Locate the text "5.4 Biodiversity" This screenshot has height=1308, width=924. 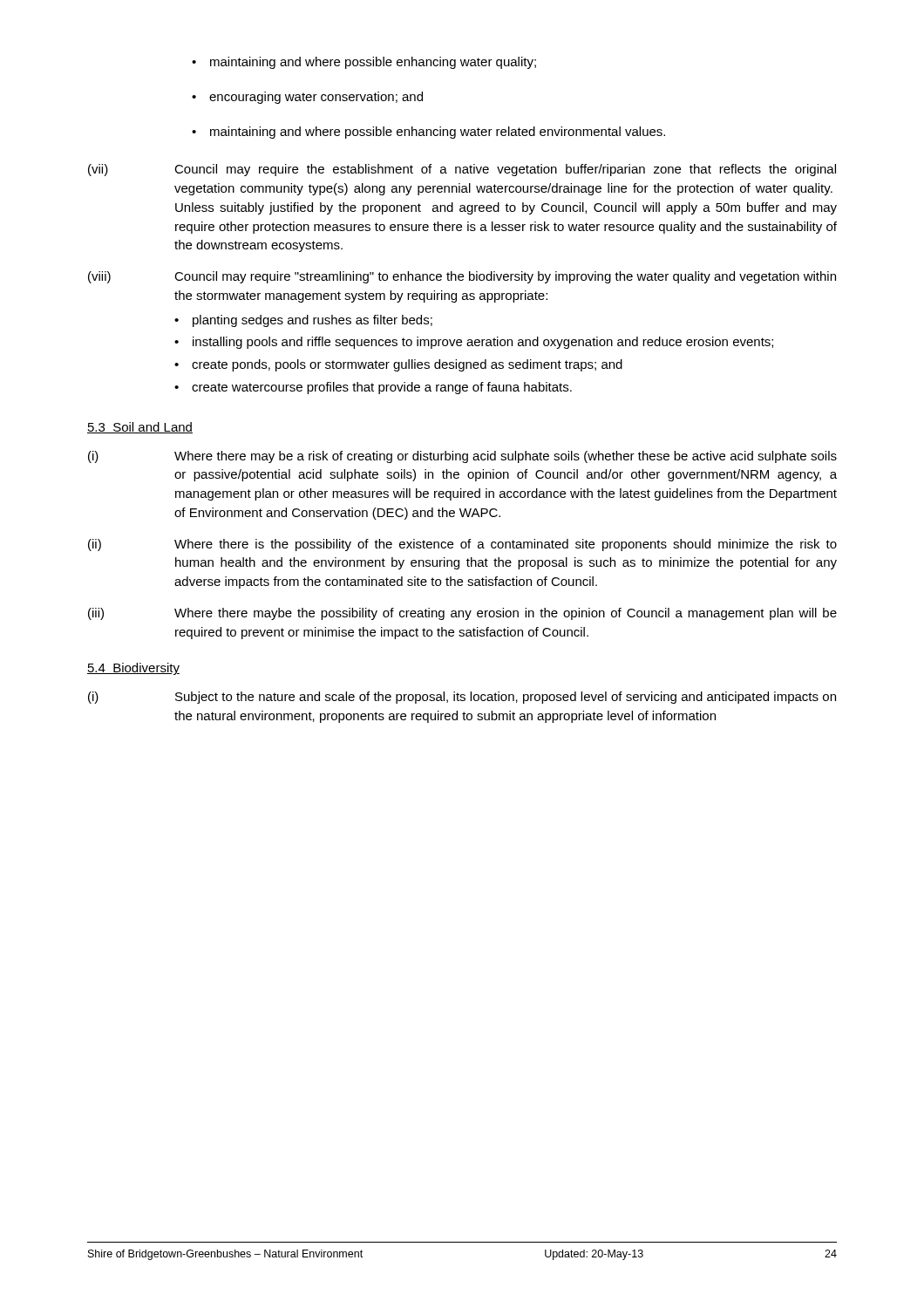click(133, 668)
